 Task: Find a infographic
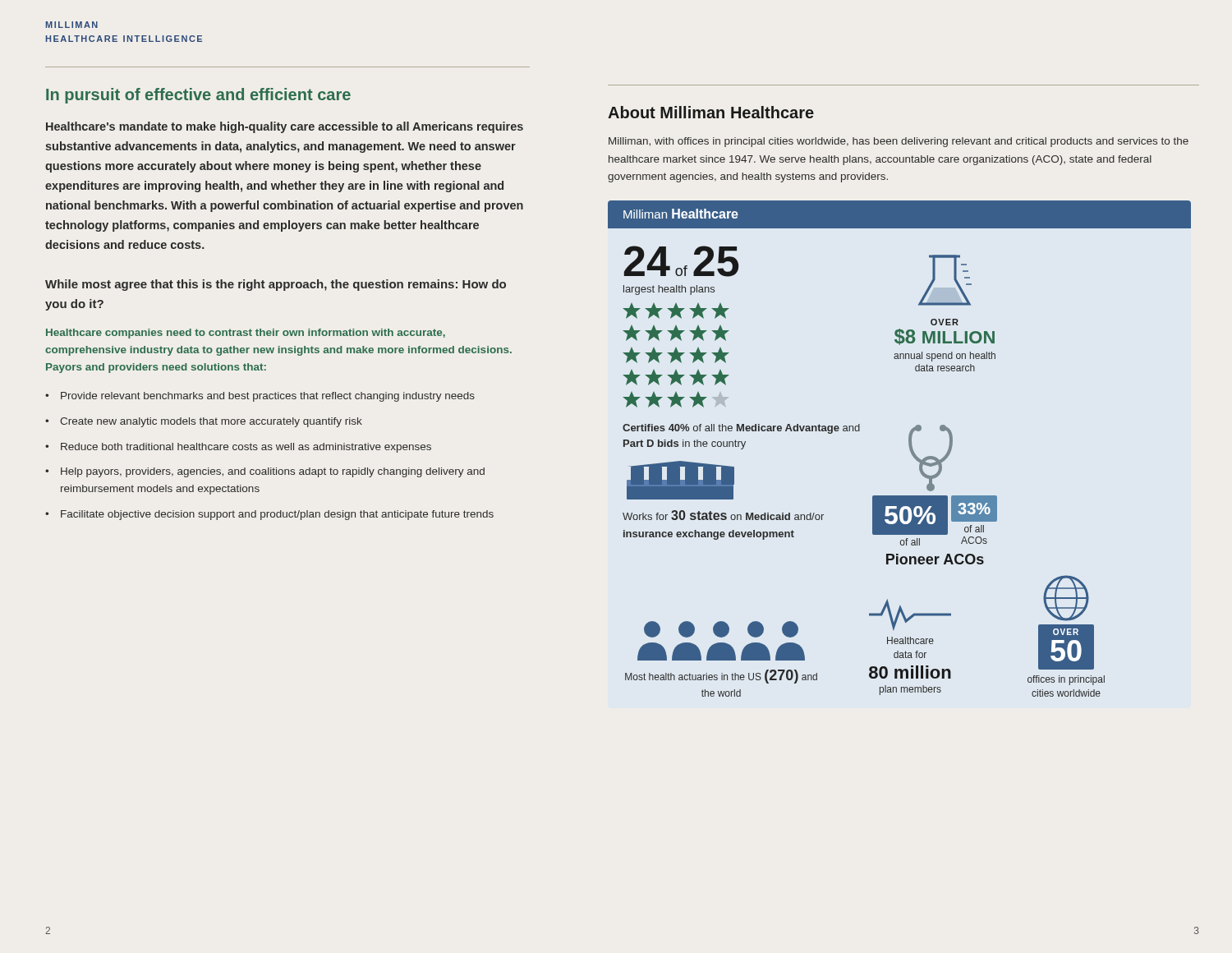(903, 454)
